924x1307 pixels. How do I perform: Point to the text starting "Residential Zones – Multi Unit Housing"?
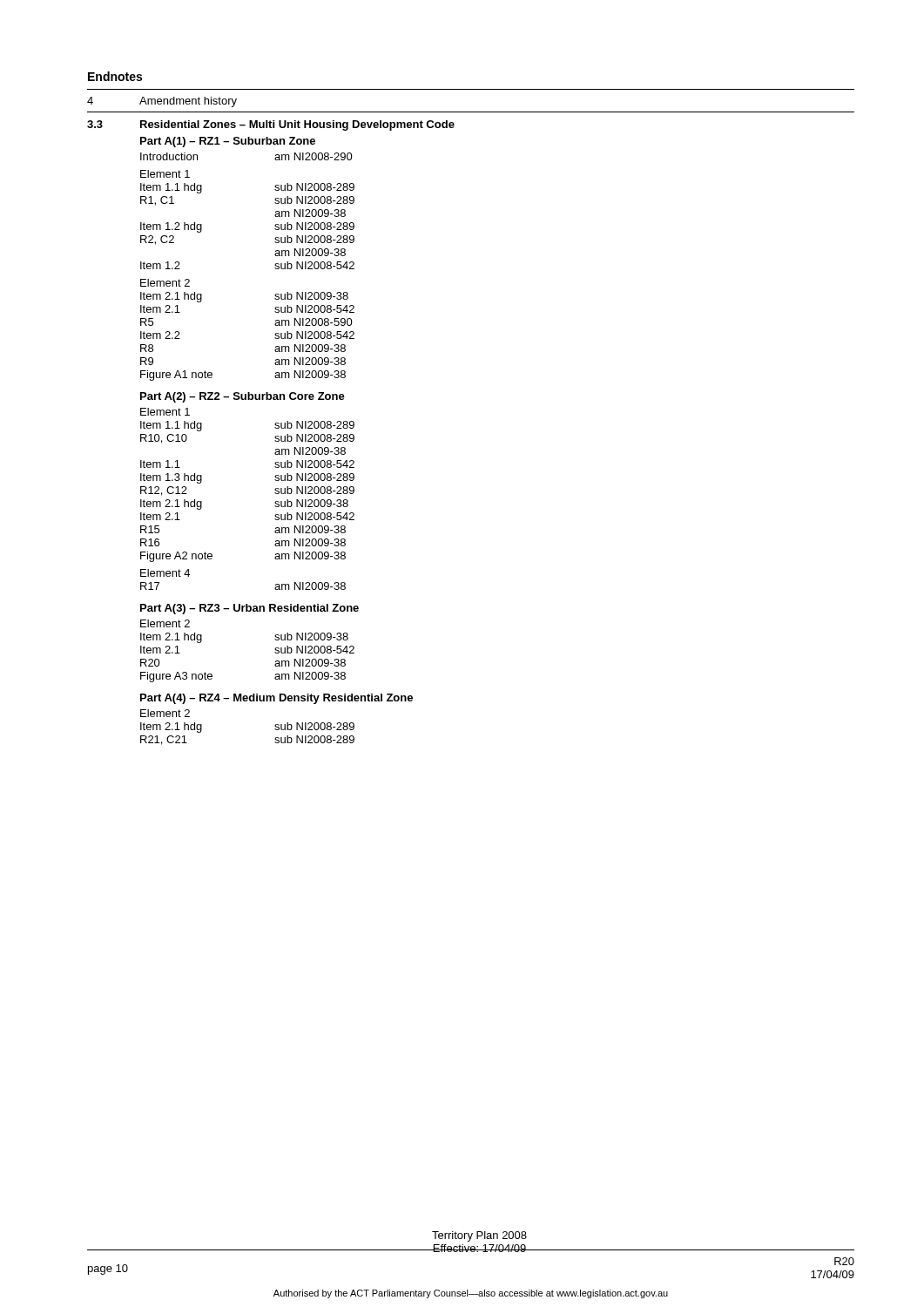coord(297,124)
